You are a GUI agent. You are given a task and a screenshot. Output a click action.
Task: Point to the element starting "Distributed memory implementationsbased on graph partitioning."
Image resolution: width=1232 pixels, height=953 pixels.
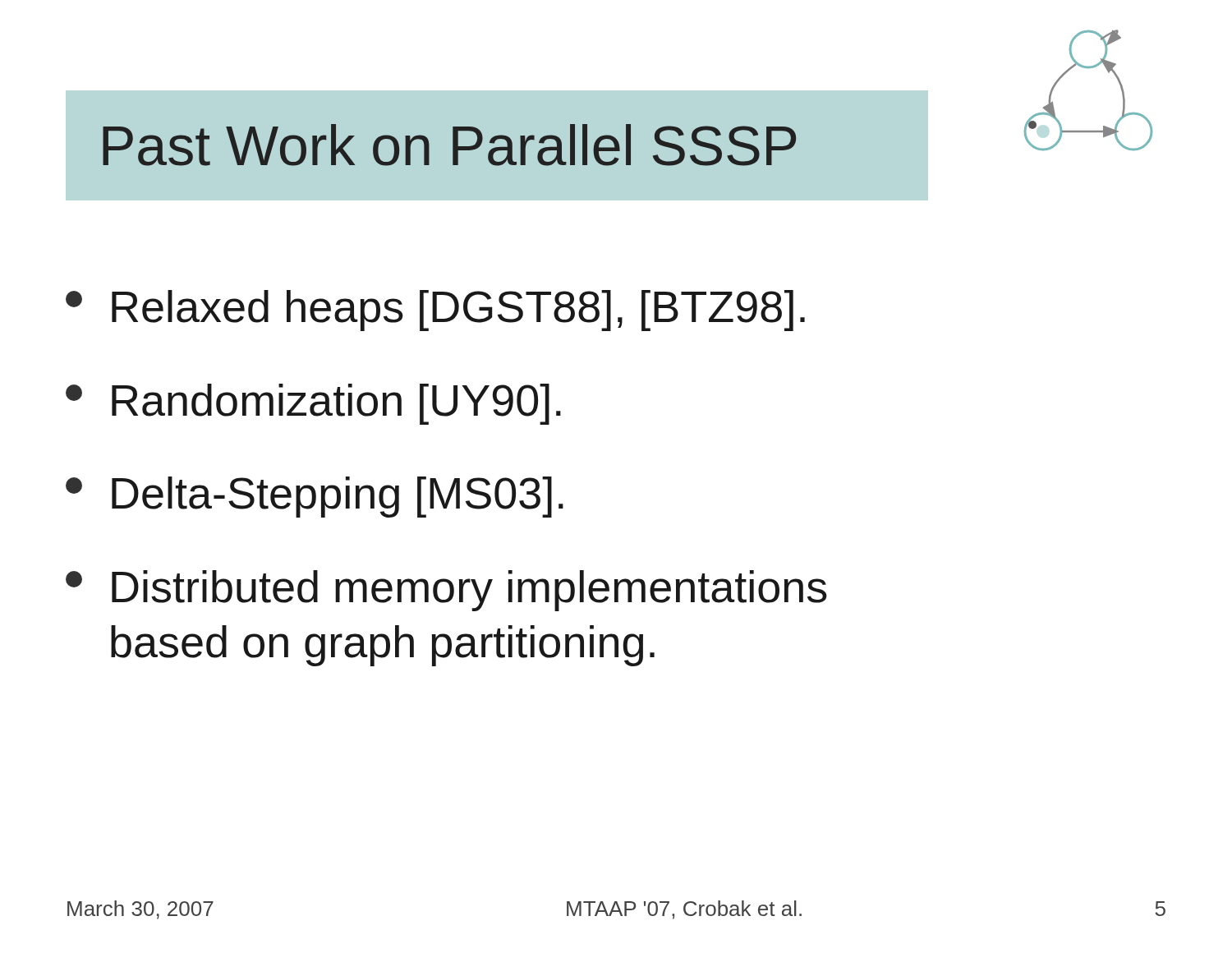coord(447,614)
